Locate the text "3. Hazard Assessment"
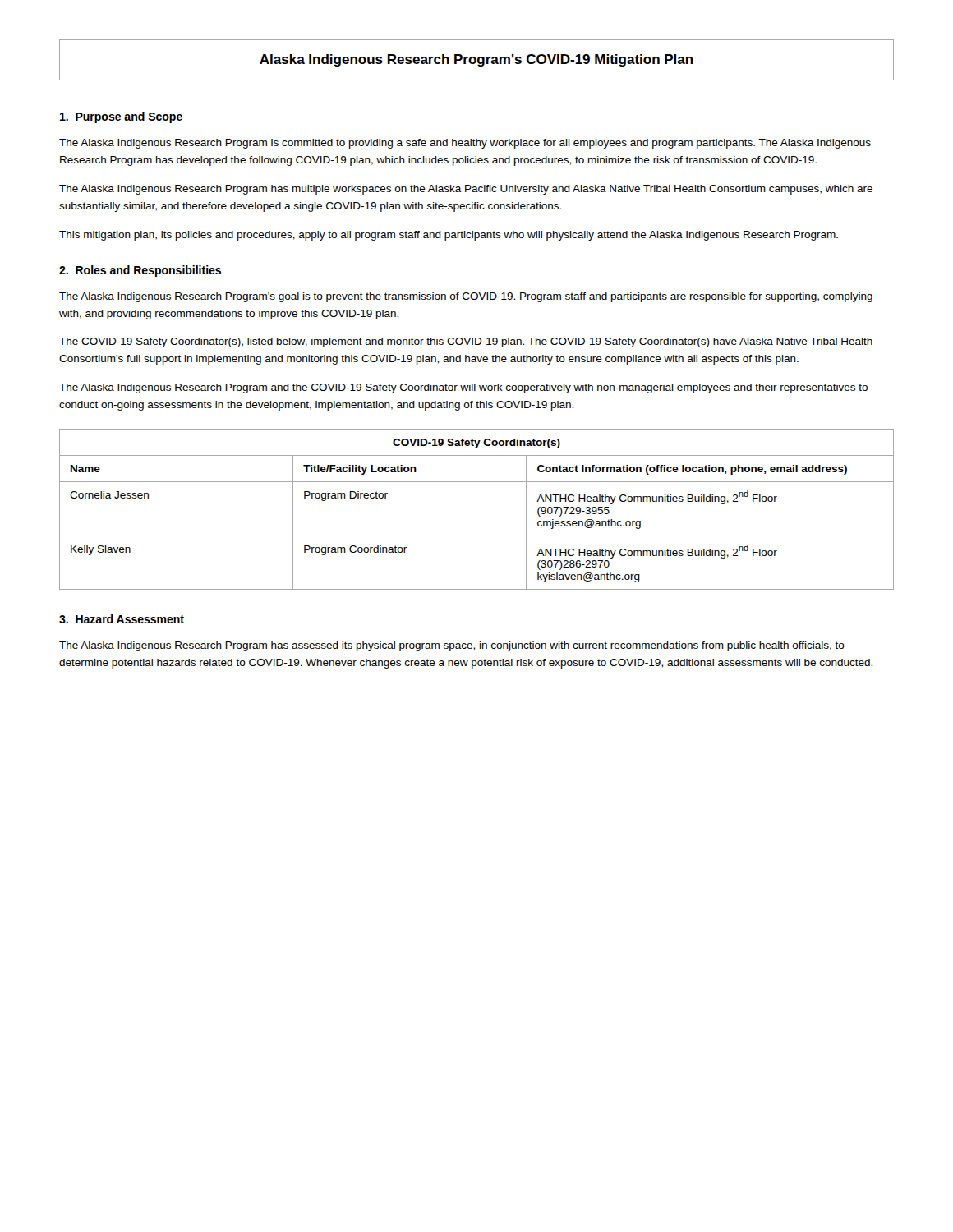The width and height of the screenshot is (953, 1232). tap(122, 619)
